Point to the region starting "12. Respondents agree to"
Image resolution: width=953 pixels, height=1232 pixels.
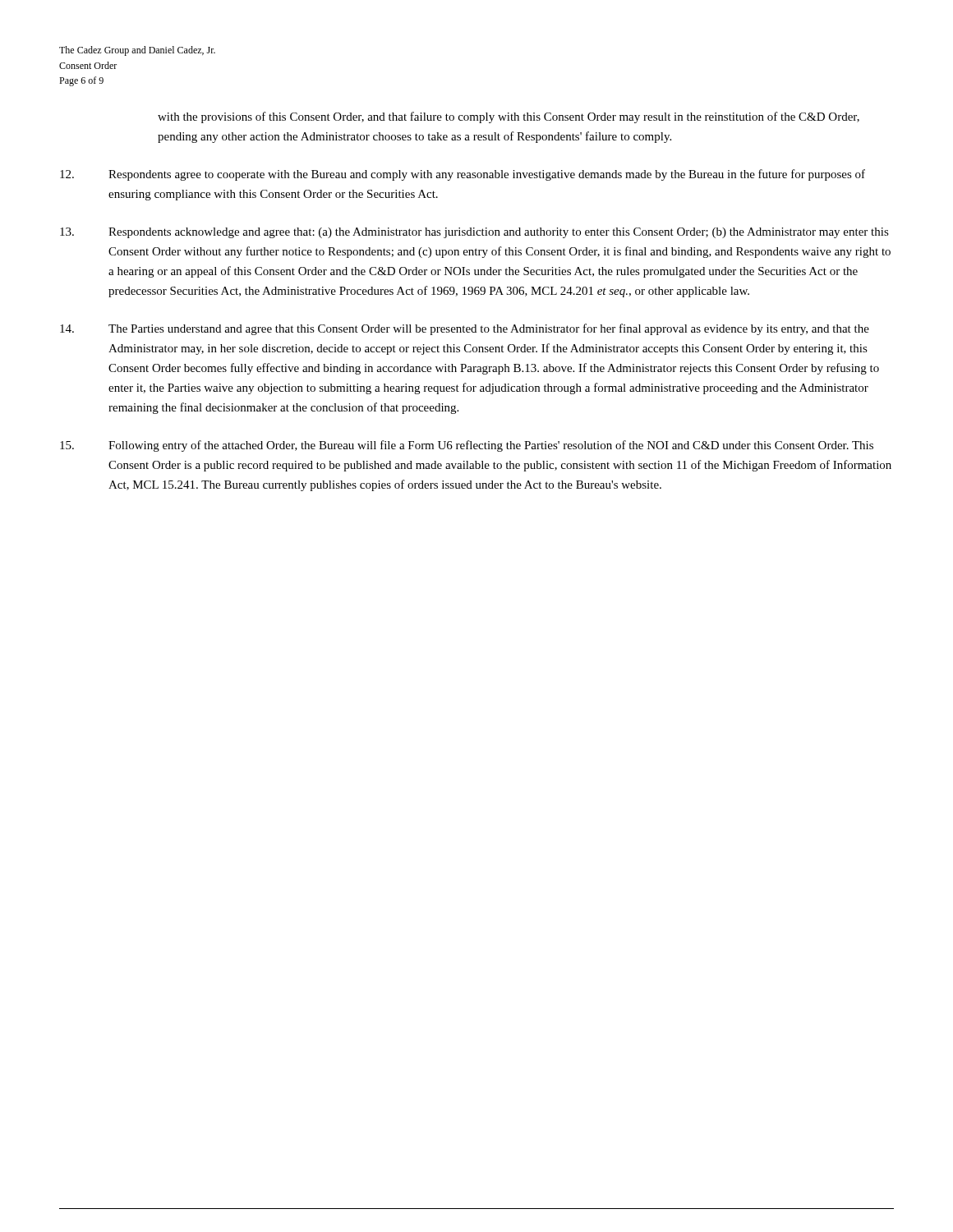click(x=476, y=184)
